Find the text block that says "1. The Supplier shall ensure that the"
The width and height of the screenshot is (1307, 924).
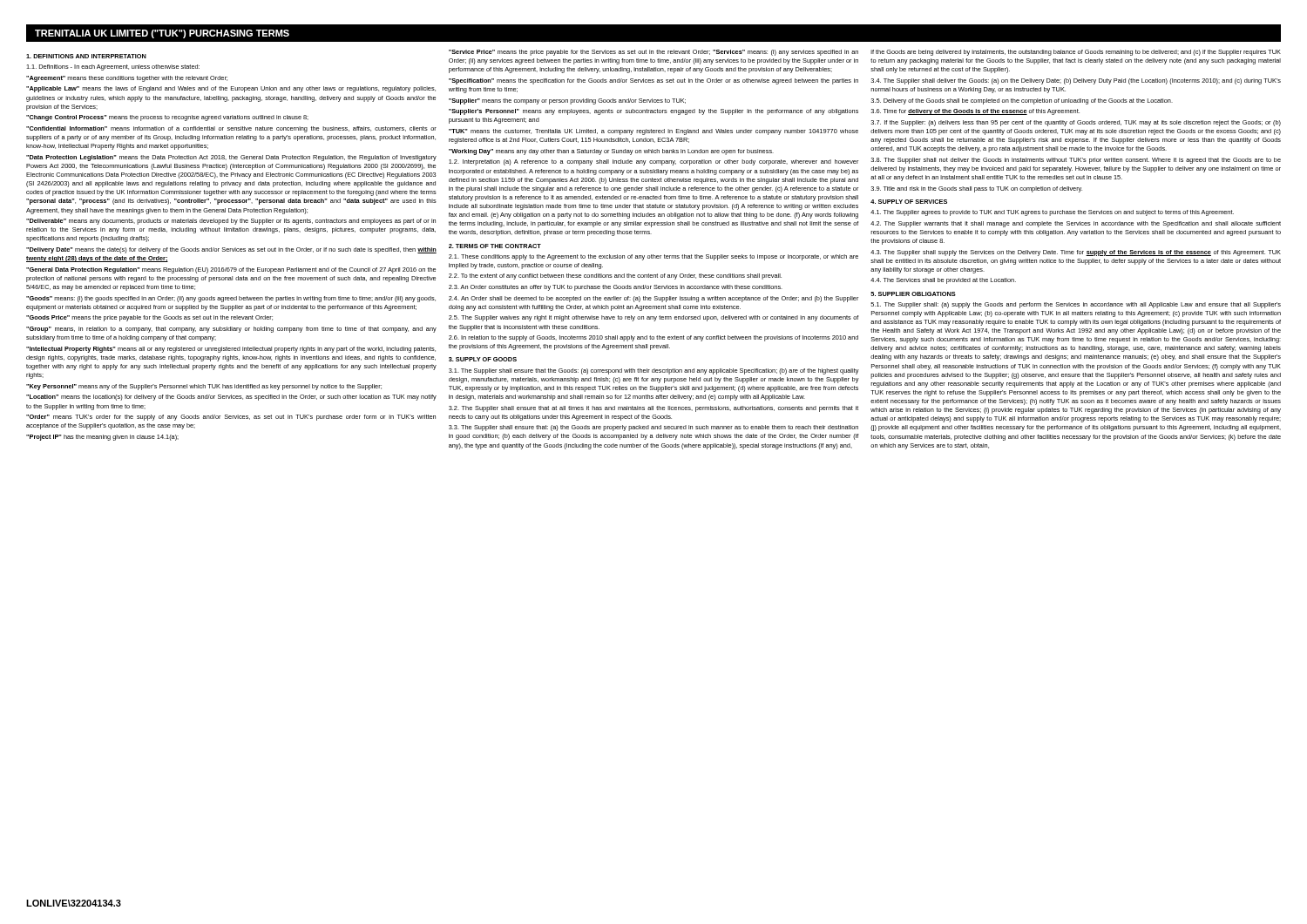(x=654, y=408)
